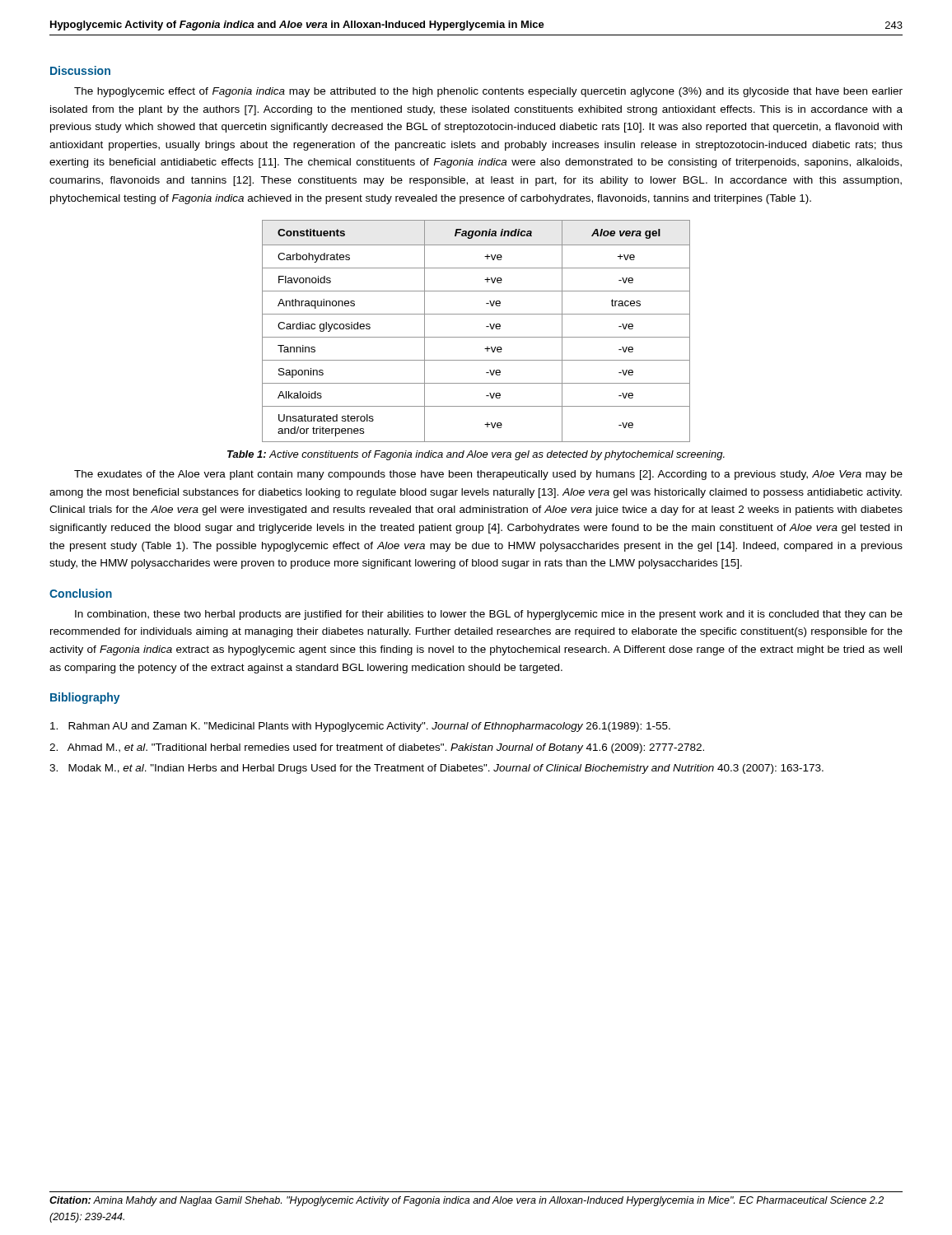This screenshot has height=1235, width=952.
Task: Click on the region starting "Rahman AU and Zaman K. "Medicinal"
Action: pos(360,726)
